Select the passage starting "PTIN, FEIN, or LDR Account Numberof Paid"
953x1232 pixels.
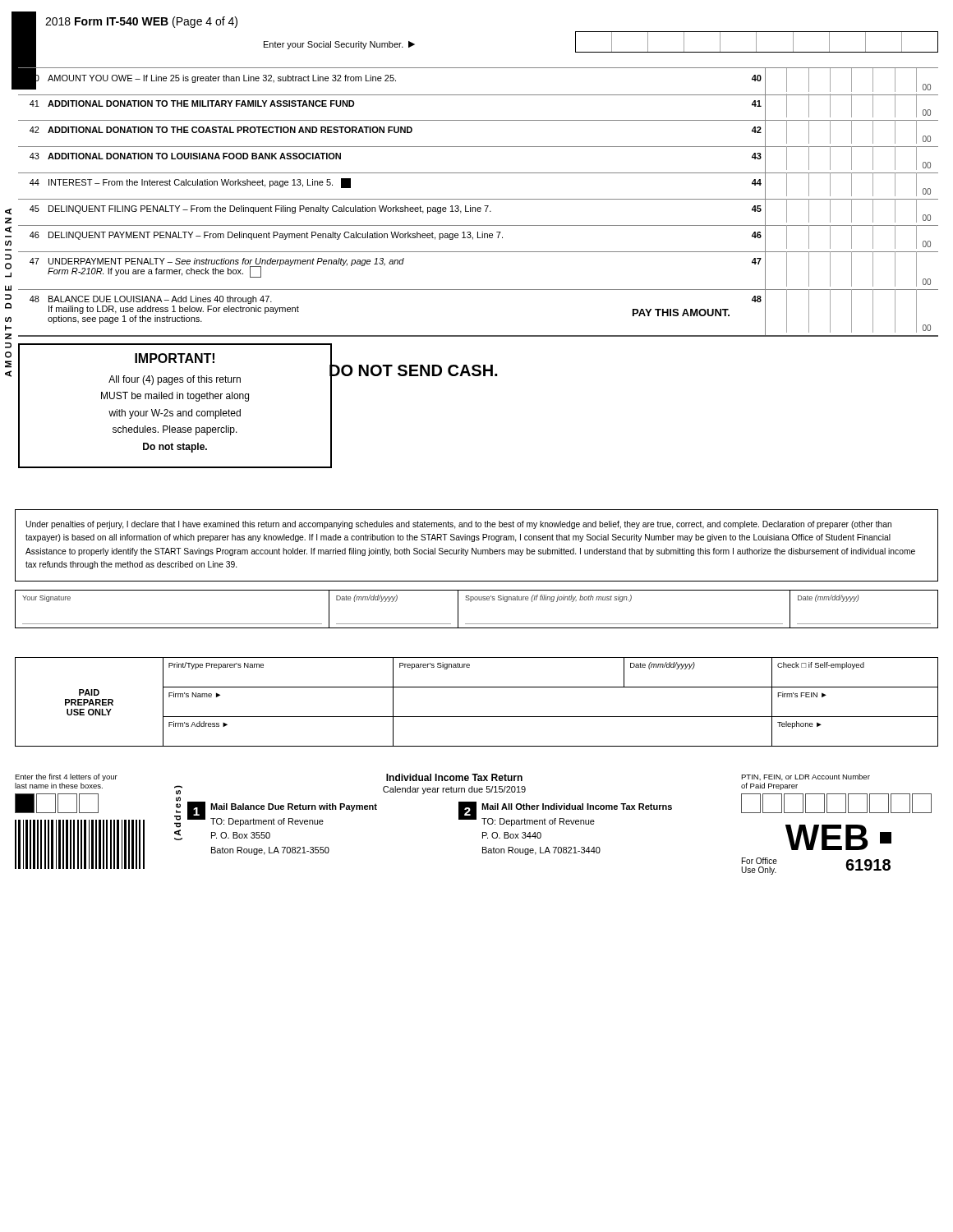pos(805,781)
